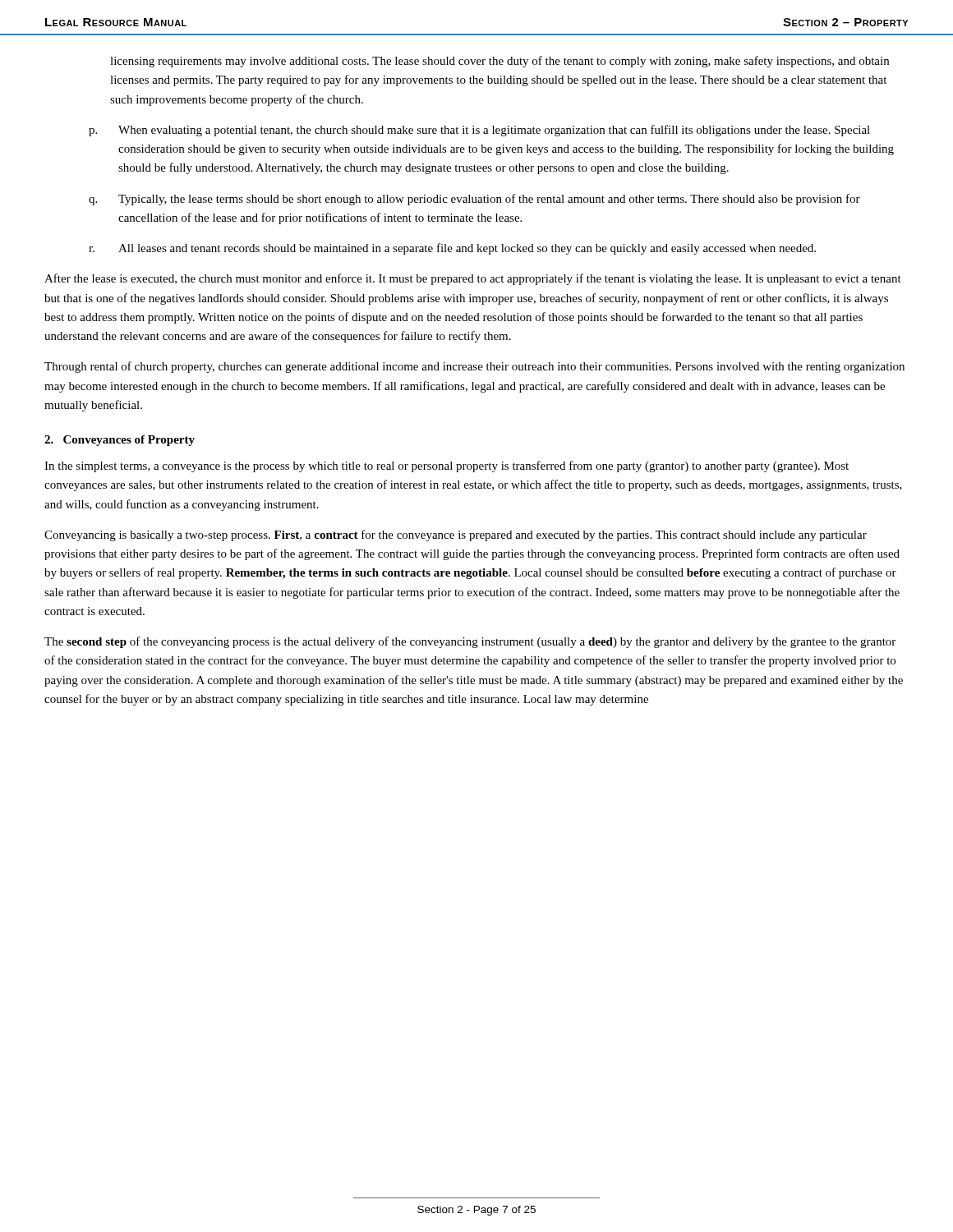Click the section header
Image resolution: width=953 pixels, height=1232 pixels.
(x=120, y=439)
